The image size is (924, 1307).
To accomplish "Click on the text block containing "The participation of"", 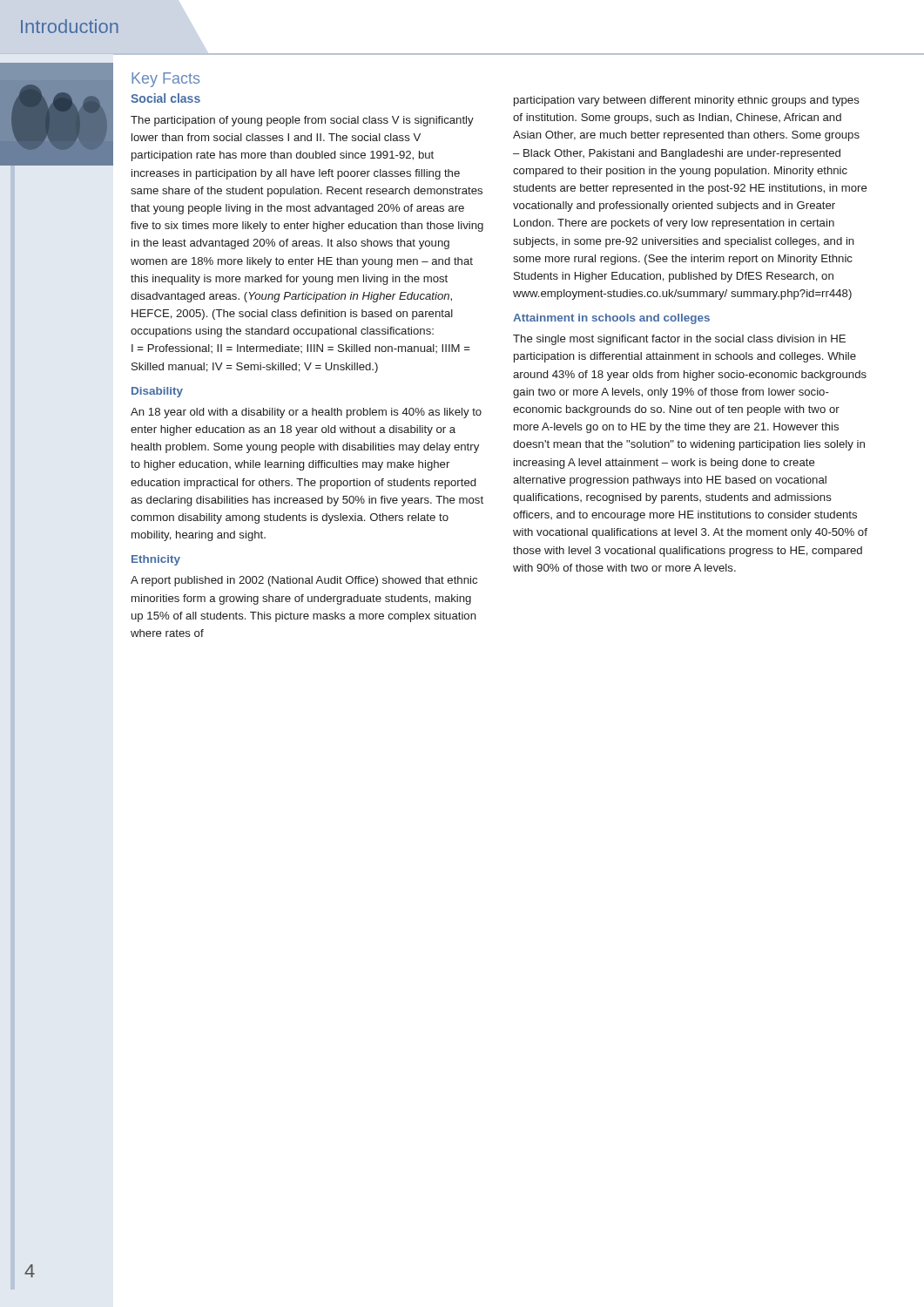I will click(308, 243).
